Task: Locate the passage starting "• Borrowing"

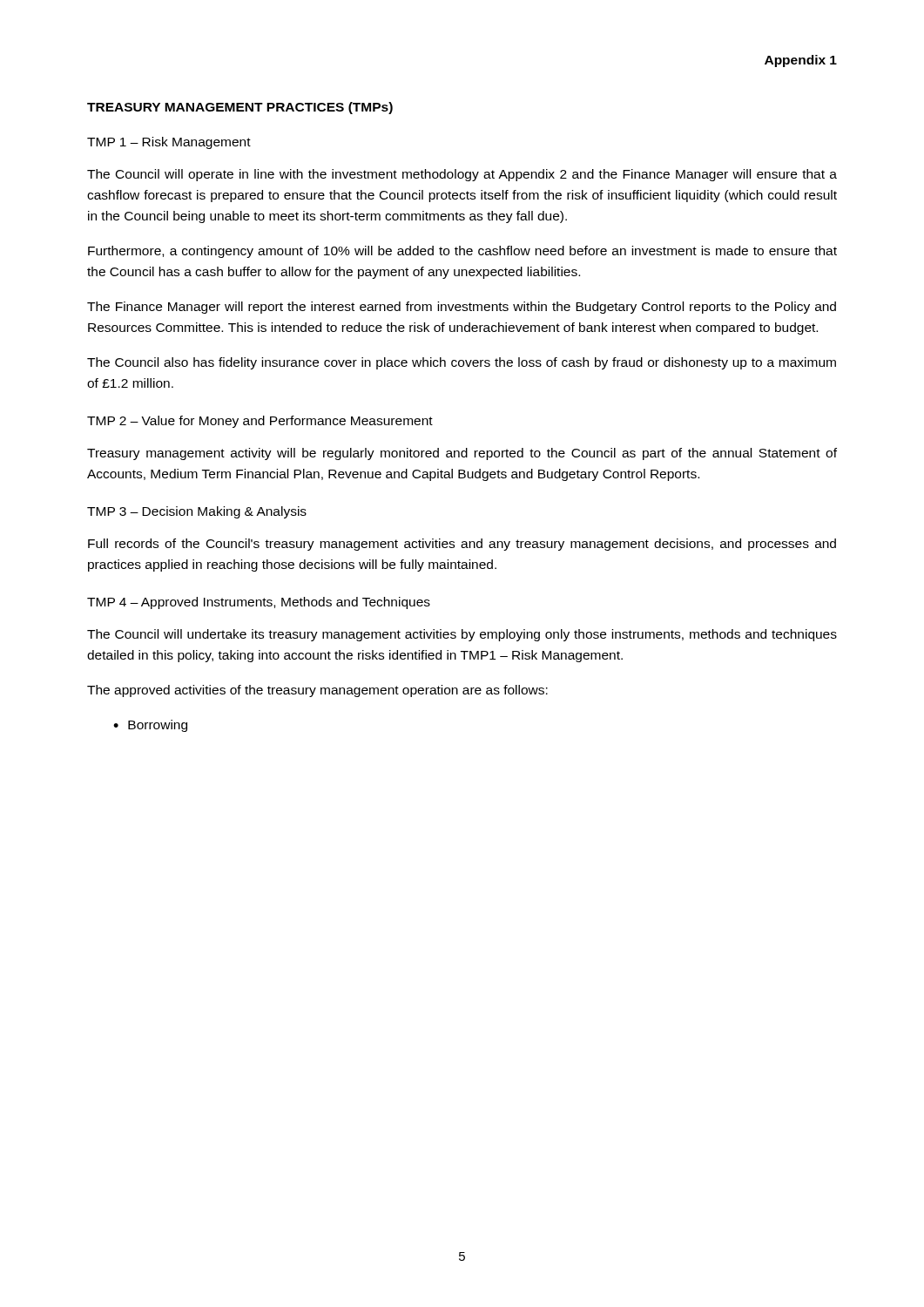Action: 151,726
